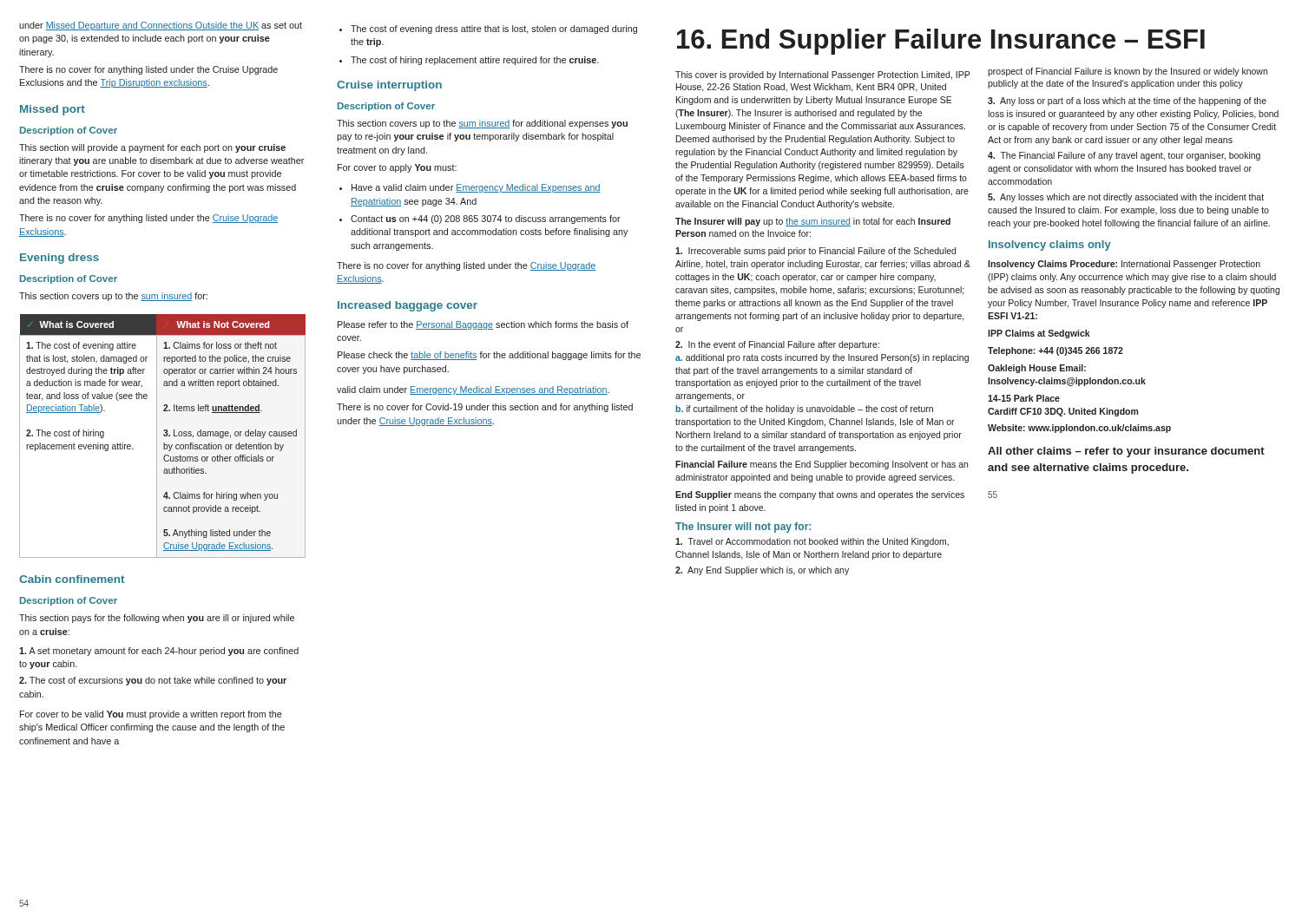This screenshot has width=1302, height=924.
Task: Click on the text block starting "Insolvency claims only"
Action: tap(1049, 245)
